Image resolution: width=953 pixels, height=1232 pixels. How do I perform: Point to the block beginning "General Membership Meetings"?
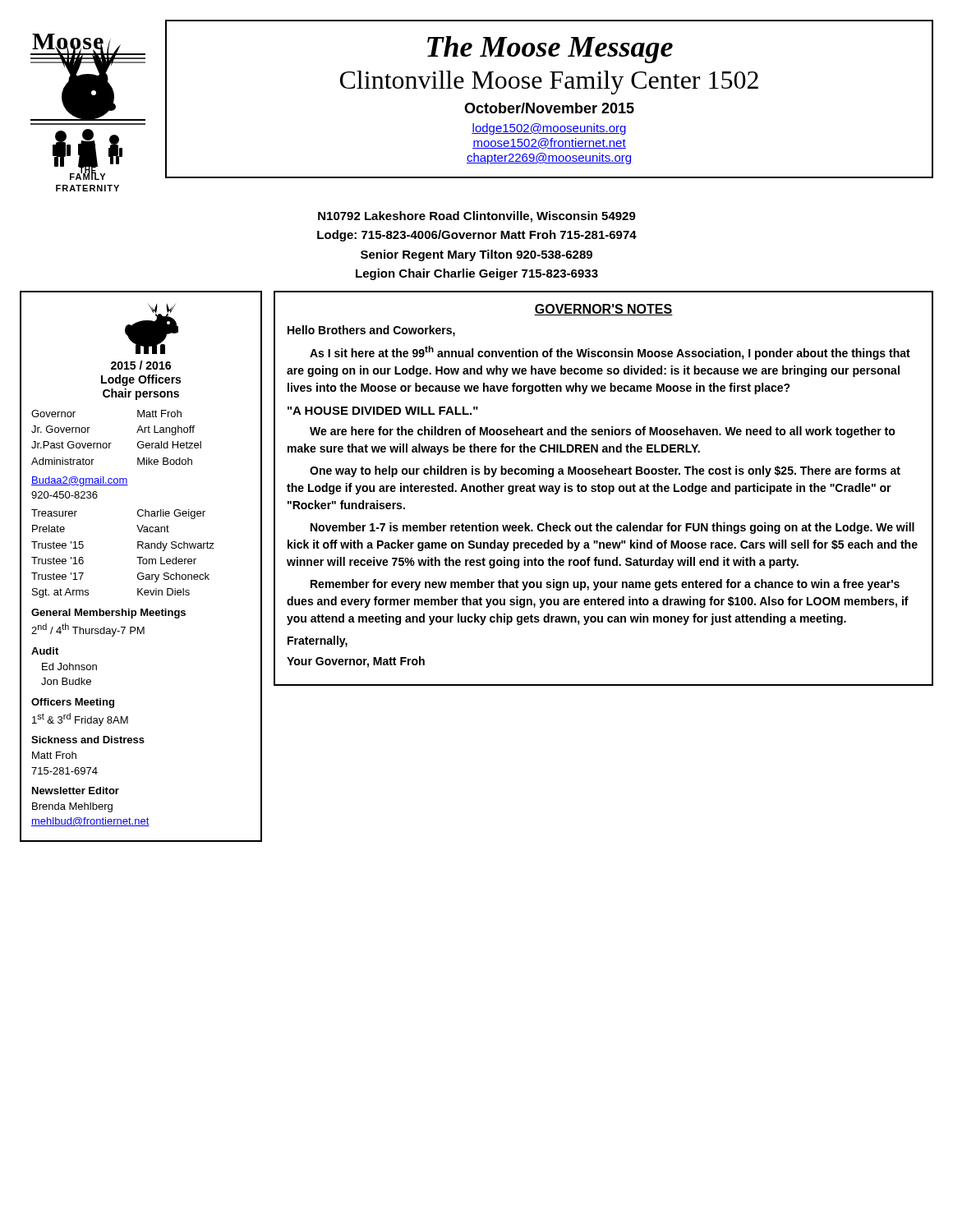(x=108, y=614)
